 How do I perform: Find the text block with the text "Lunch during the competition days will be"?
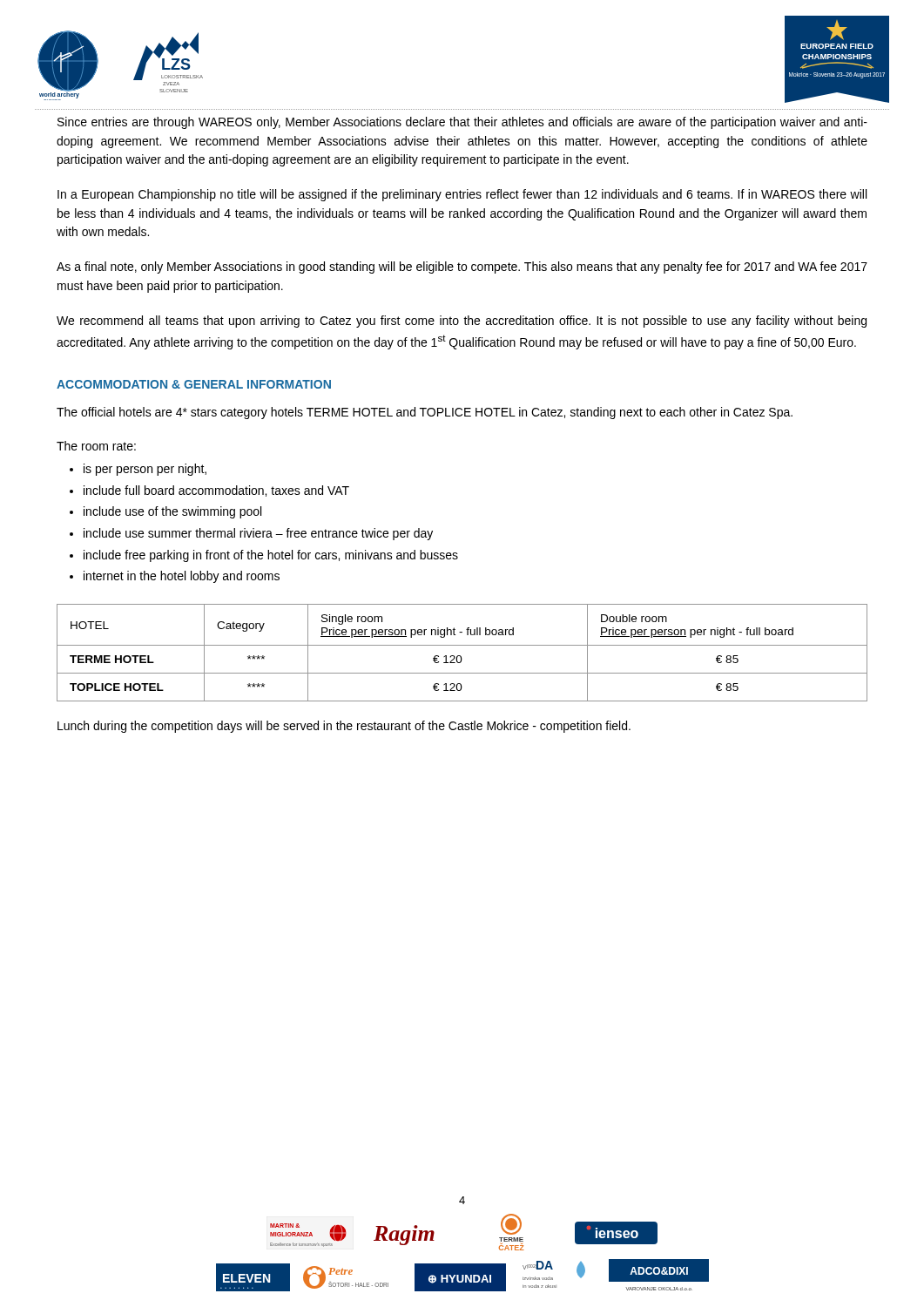pos(344,726)
